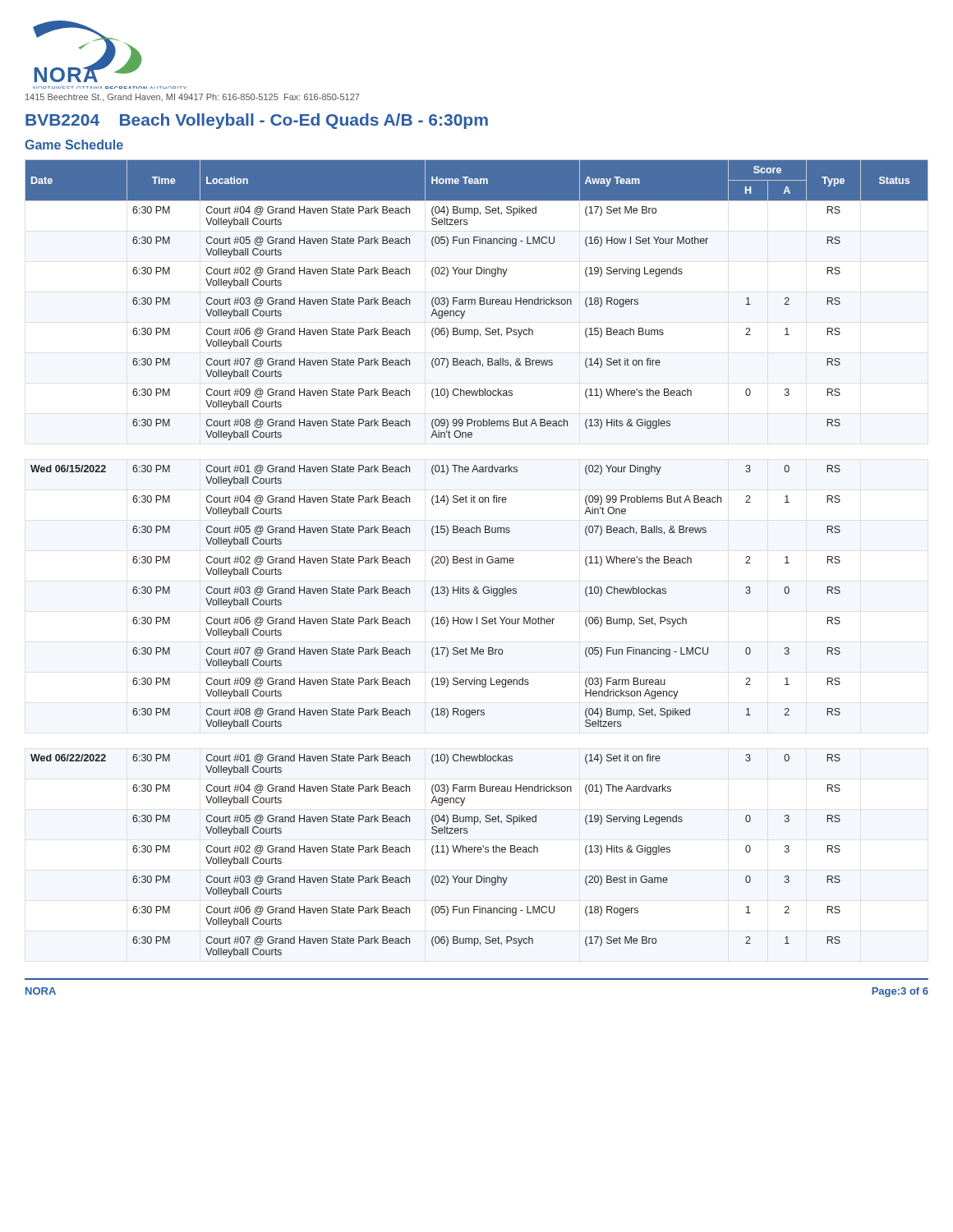Click the passage that begins "1415 Beechtree St., Grand"
953x1232 pixels.
pyautogui.click(x=192, y=97)
